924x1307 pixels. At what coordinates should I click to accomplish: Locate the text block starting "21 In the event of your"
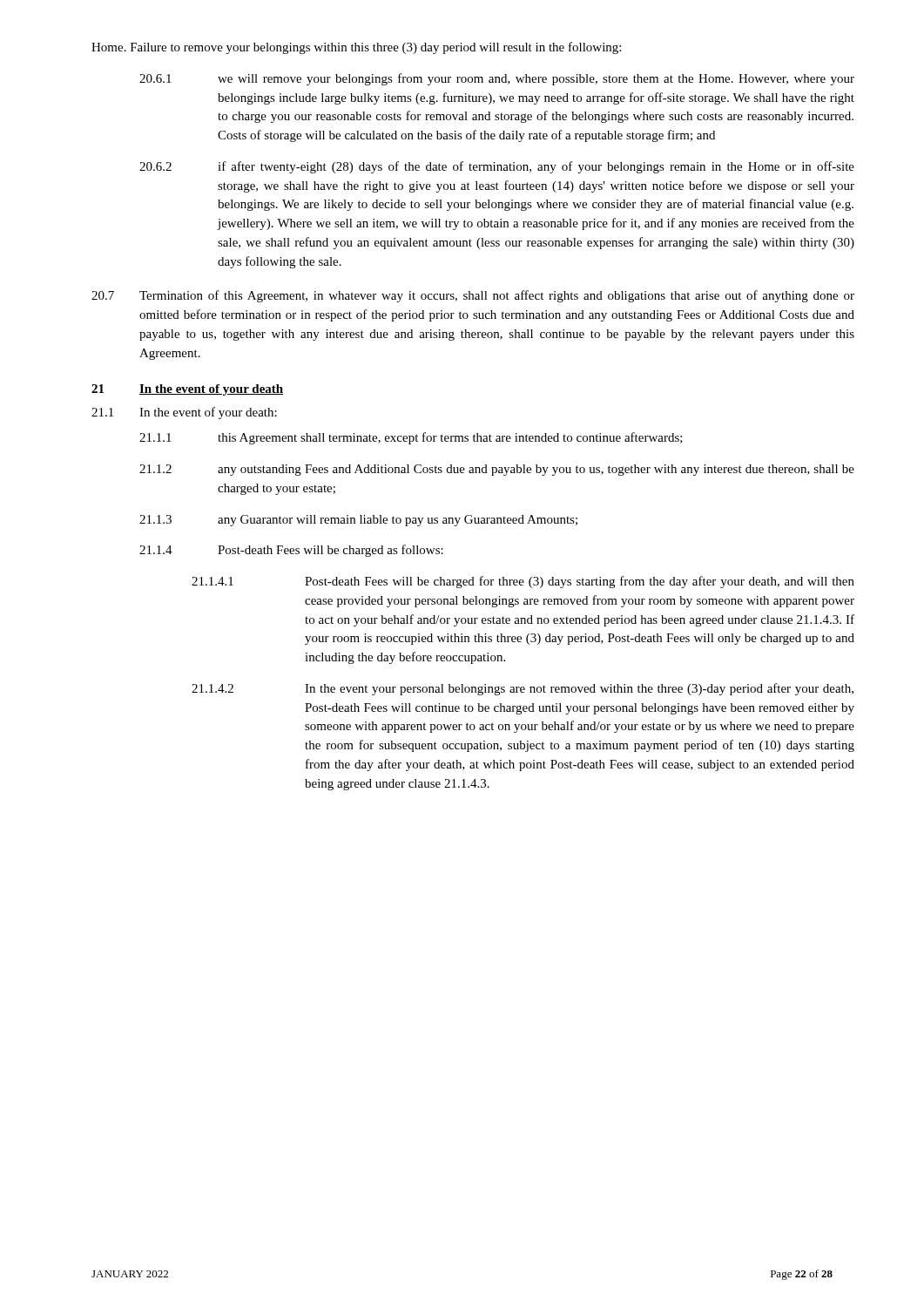[187, 390]
